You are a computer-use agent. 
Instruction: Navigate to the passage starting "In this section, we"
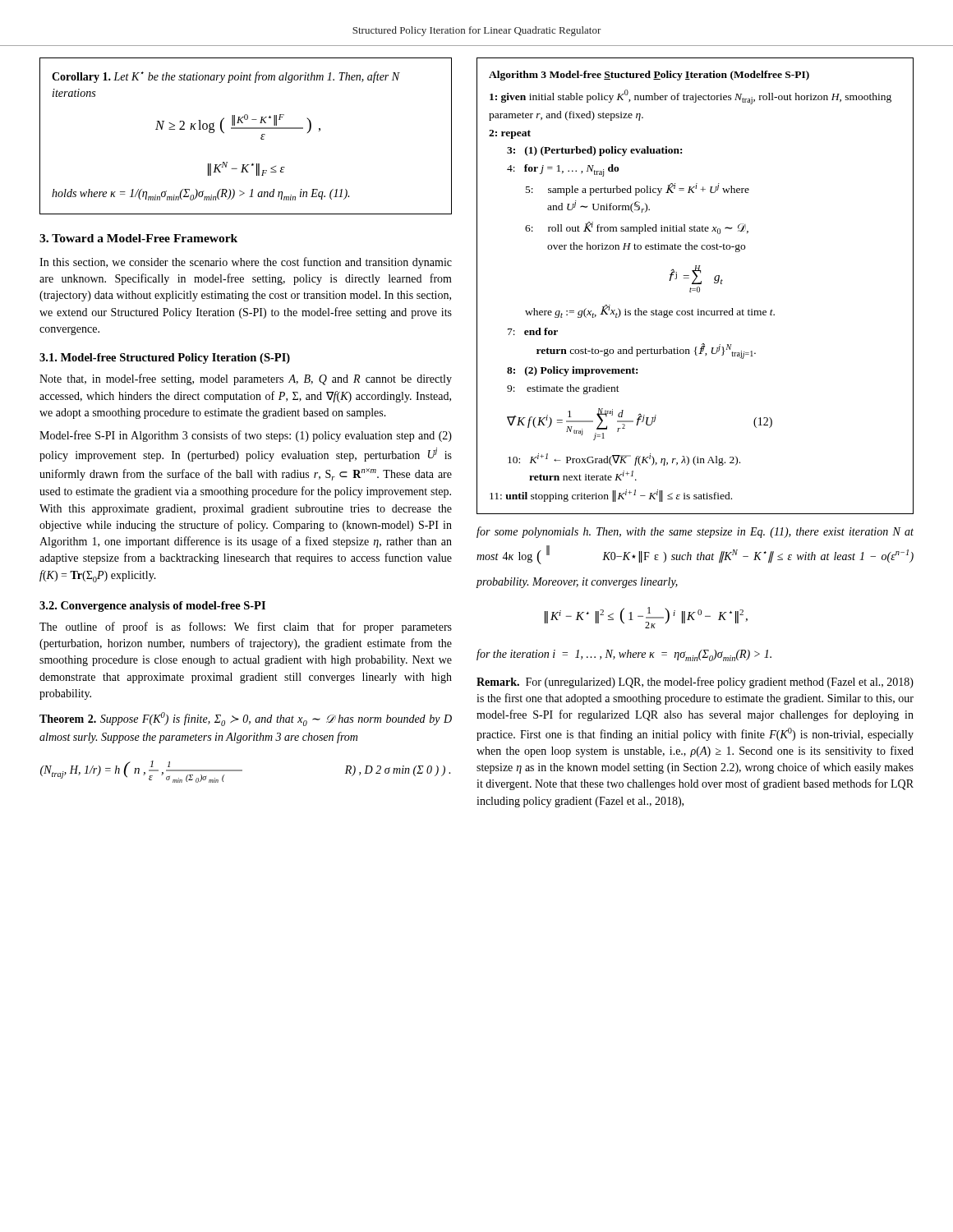[x=246, y=296]
